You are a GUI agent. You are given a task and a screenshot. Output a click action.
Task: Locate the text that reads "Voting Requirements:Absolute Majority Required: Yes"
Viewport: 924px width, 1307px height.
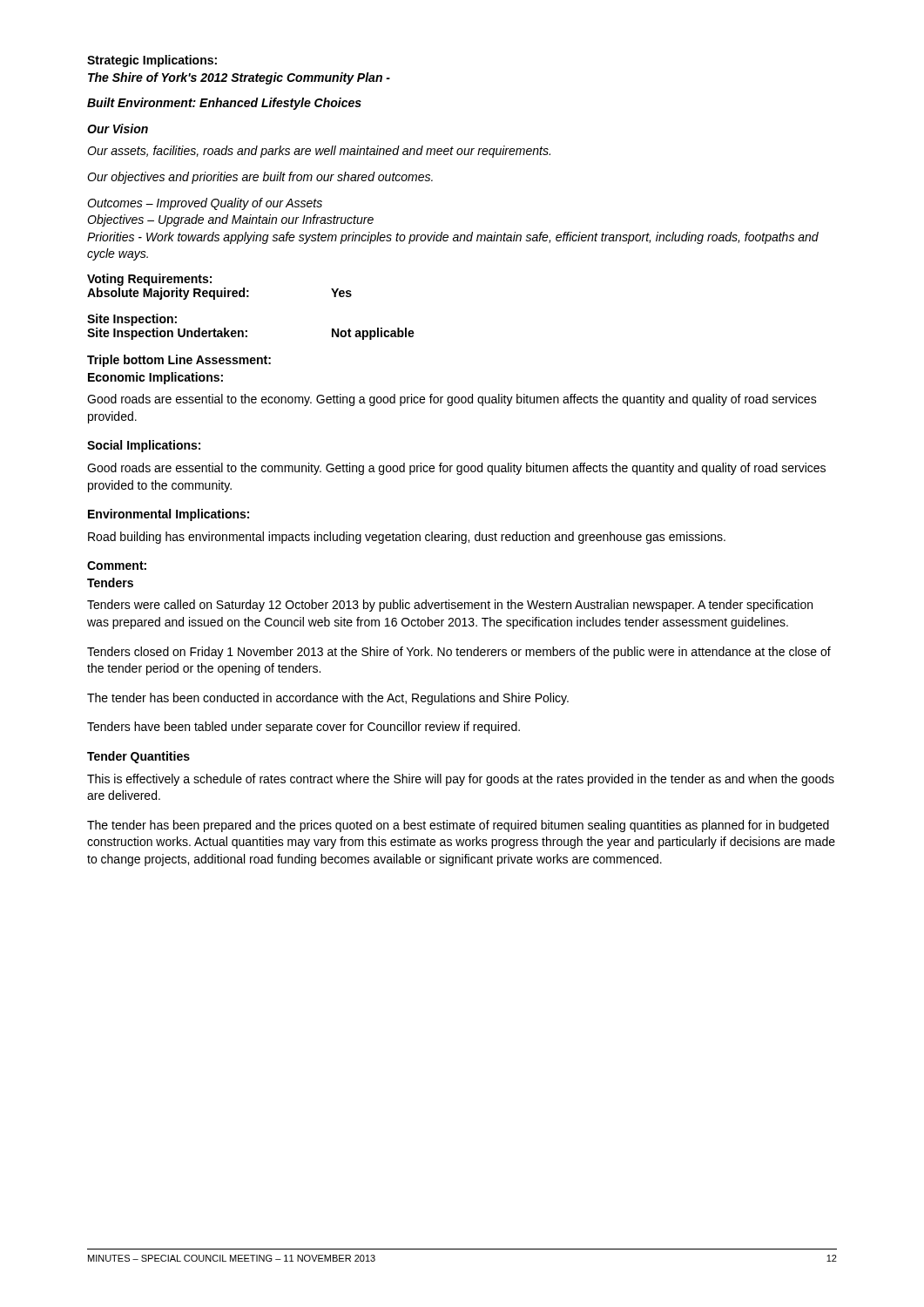149,280
